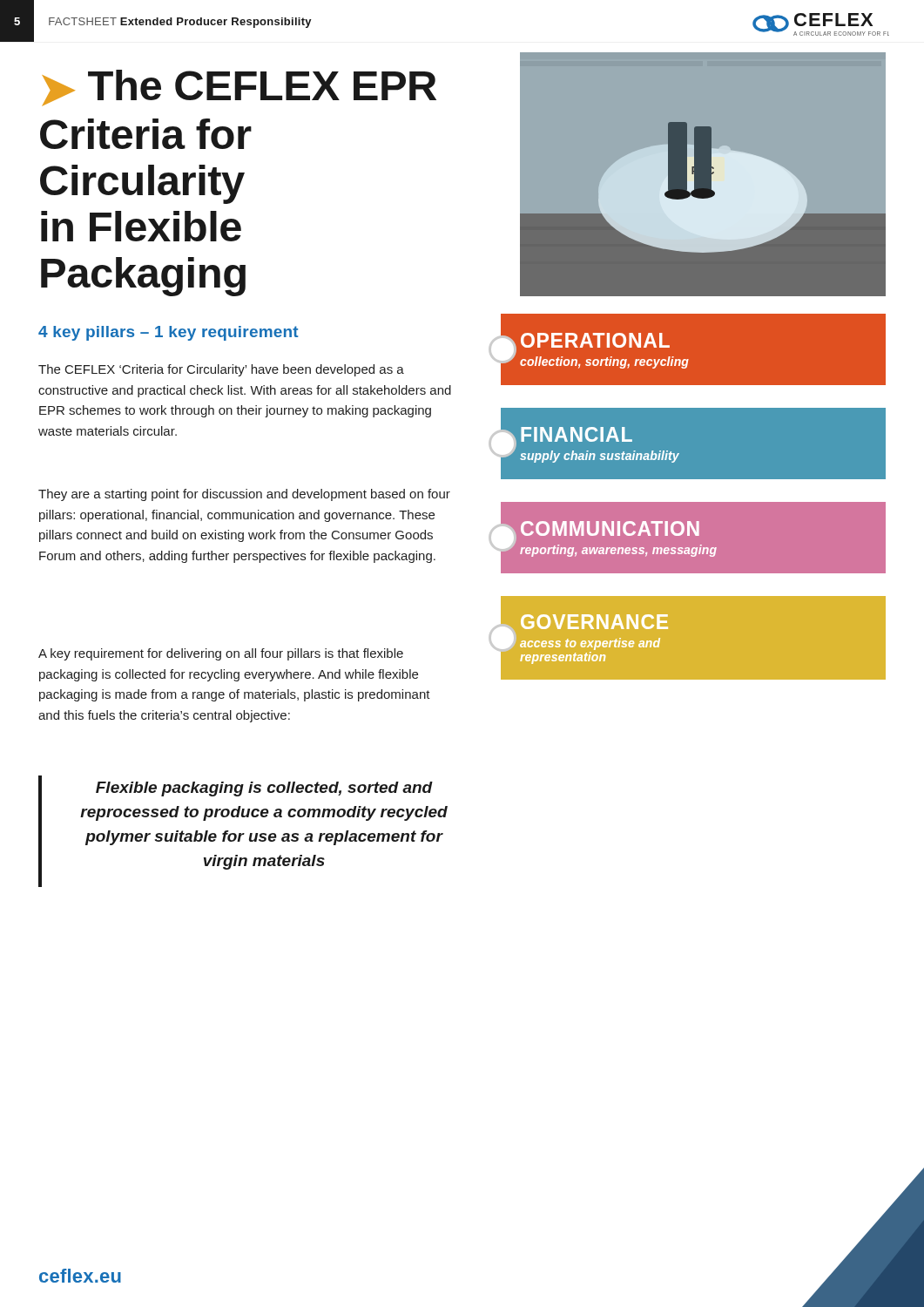Click on the text block with the text "Flexible packaging is collected, sorted"
The image size is (924, 1307).
pos(264,824)
